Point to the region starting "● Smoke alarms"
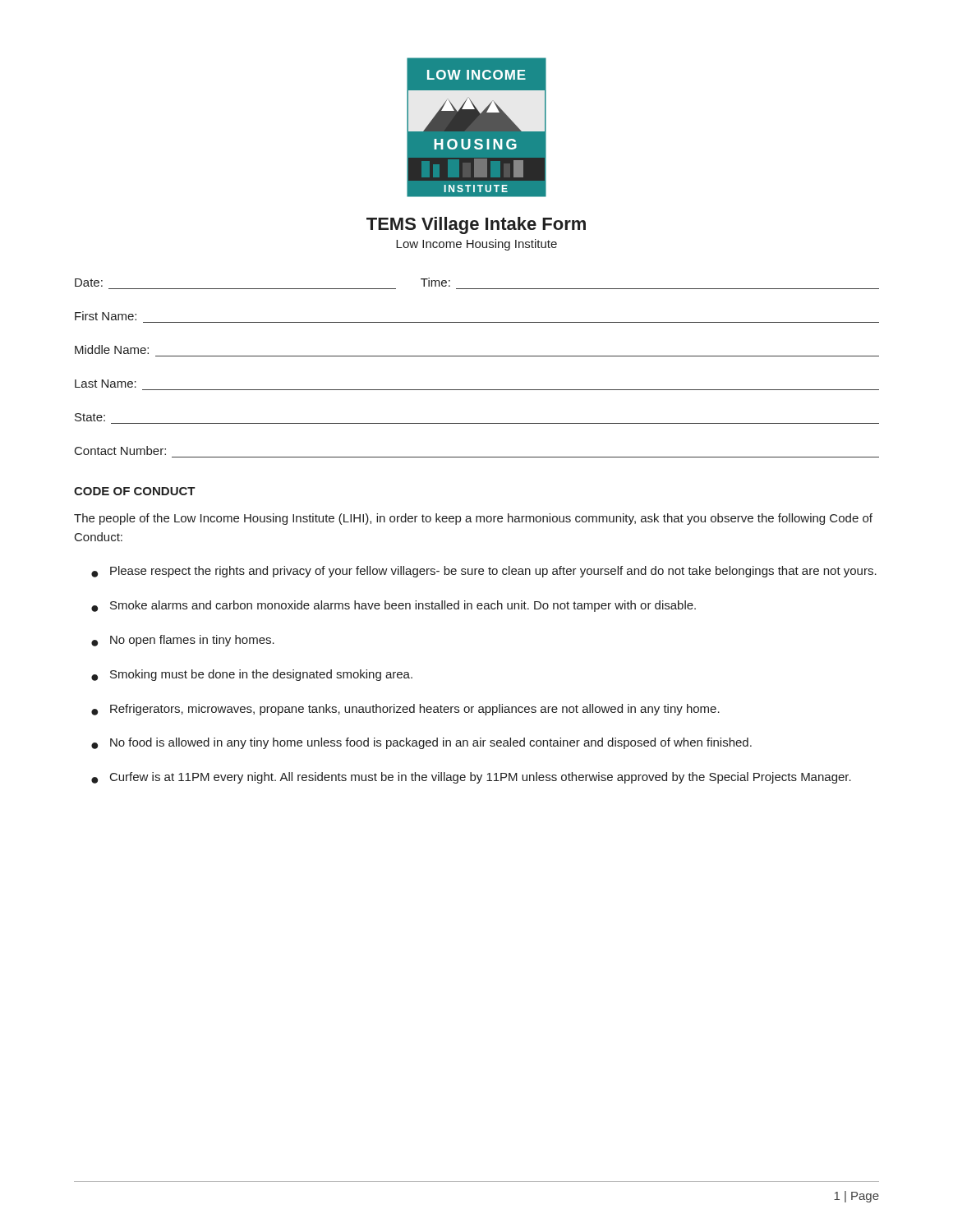The height and width of the screenshot is (1232, 953). tap(394, 608)
